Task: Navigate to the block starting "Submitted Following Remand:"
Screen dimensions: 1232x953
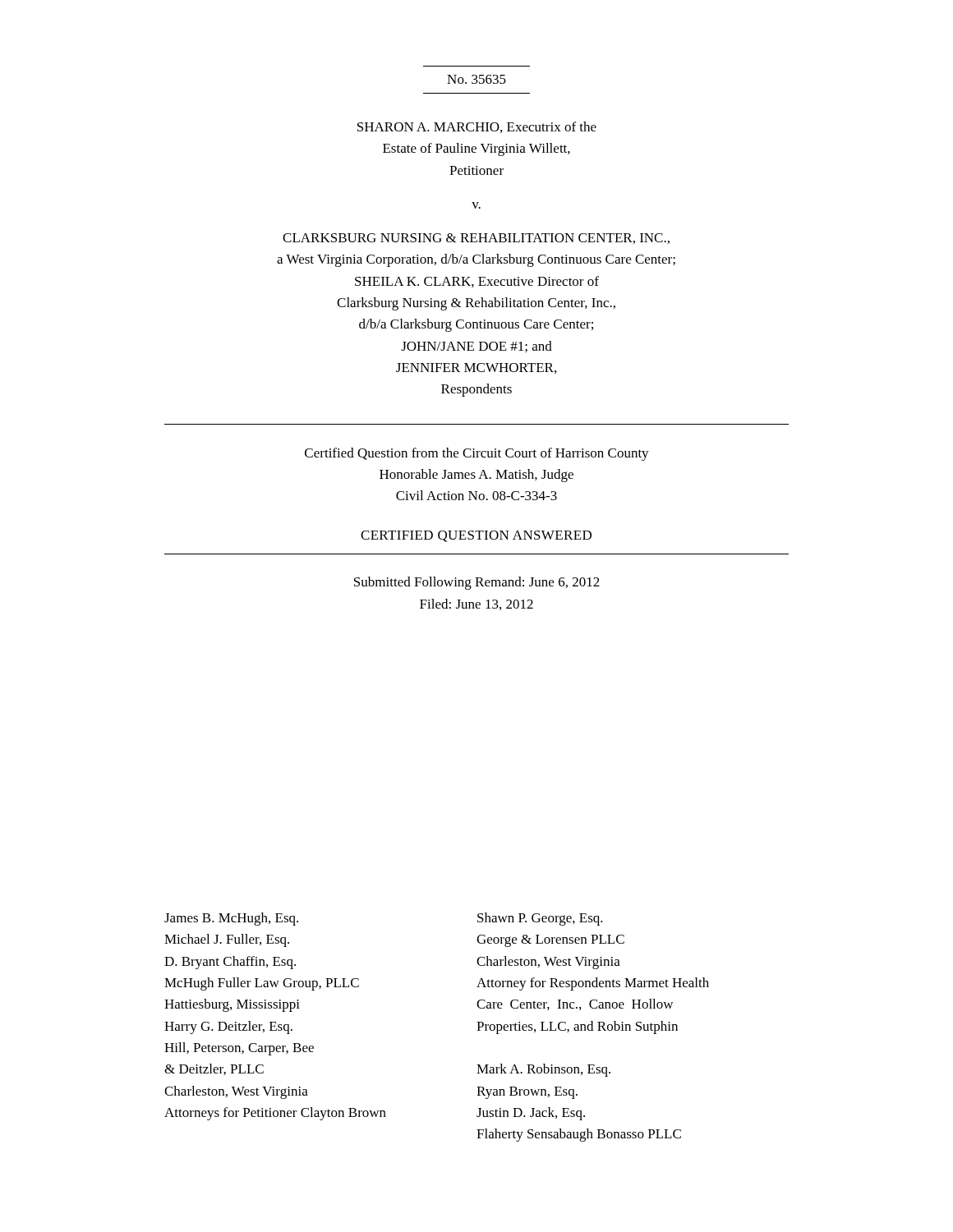Action: pyautogui.click(x=476, y=593)
